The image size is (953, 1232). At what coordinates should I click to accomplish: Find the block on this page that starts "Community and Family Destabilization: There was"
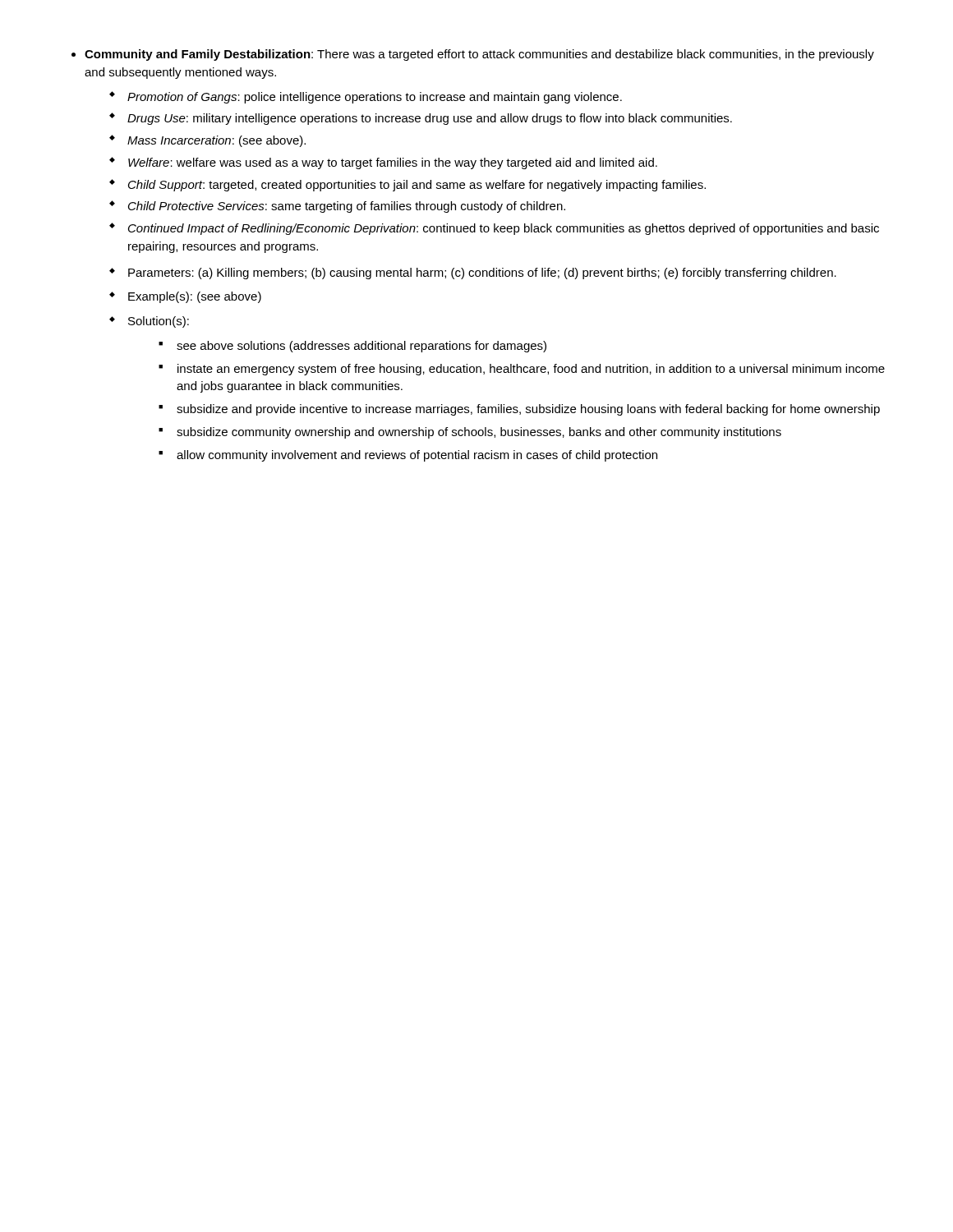(x=479, y=55)
